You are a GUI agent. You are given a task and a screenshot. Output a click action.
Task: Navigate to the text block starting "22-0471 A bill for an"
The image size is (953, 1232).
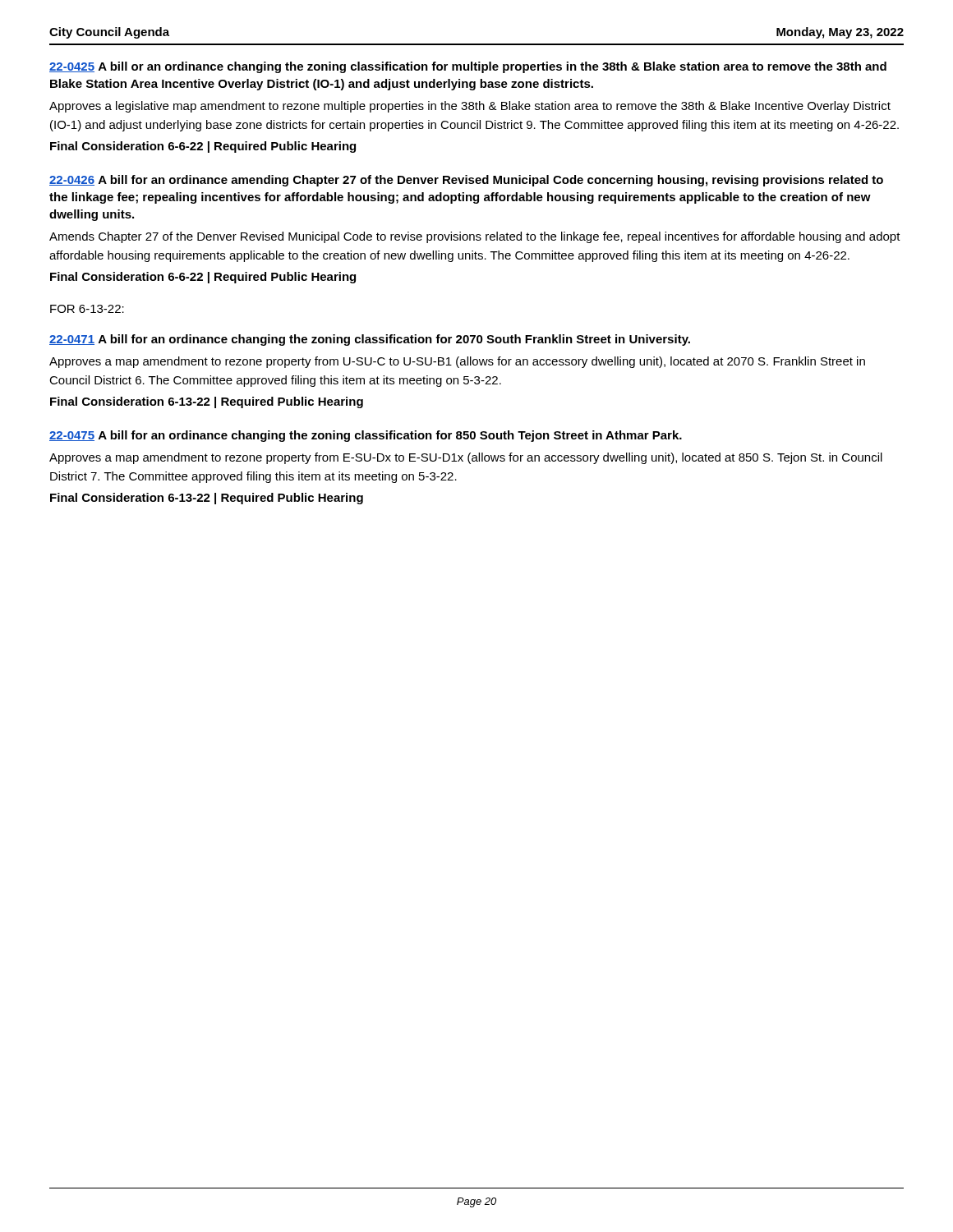[x=370, y=339]
